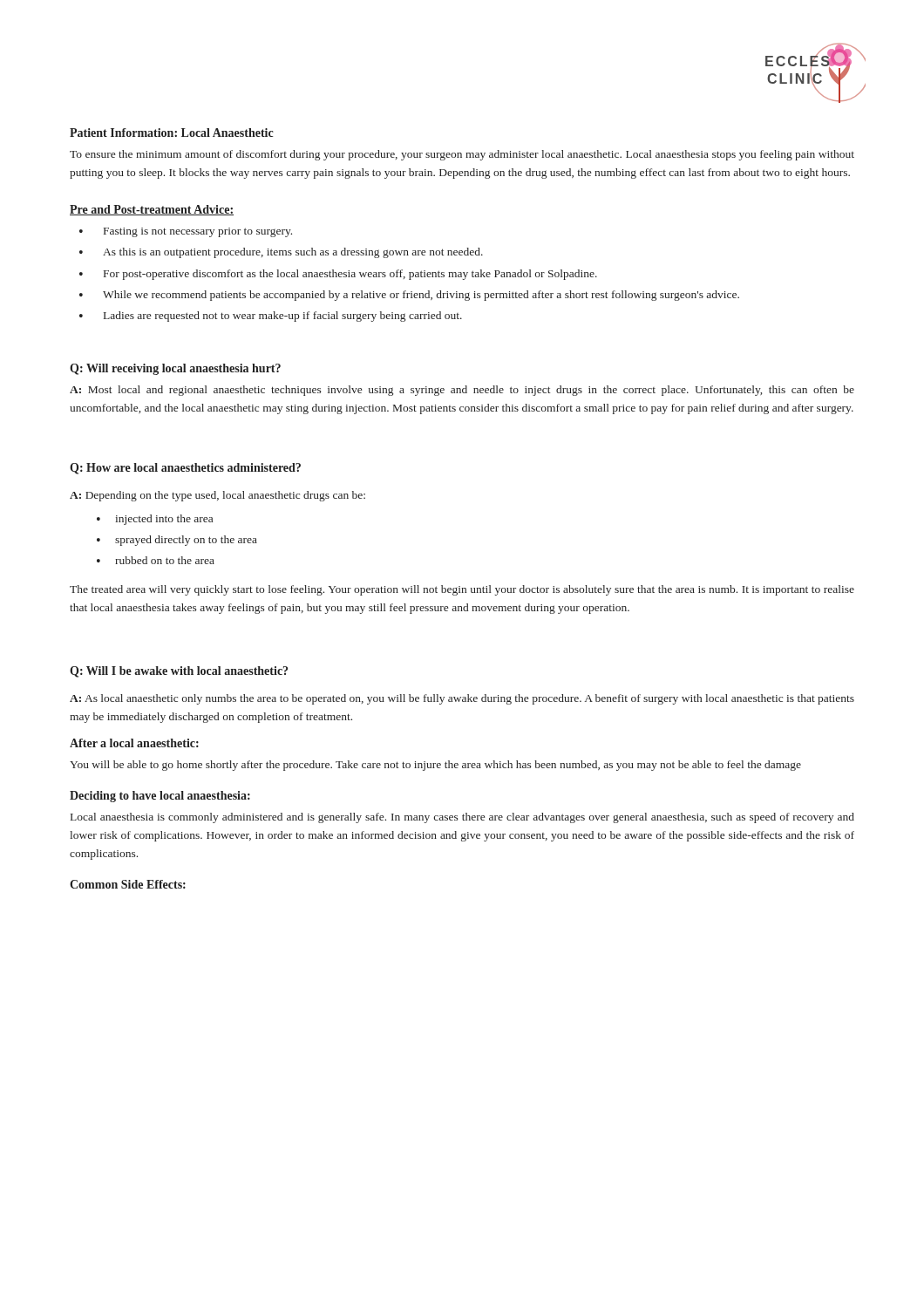Navigate to the block starting "Pre and Post-treatment Advice:"
Image resolution: width=924 pixels, height=1308 pixels.
tap(152, 210)
